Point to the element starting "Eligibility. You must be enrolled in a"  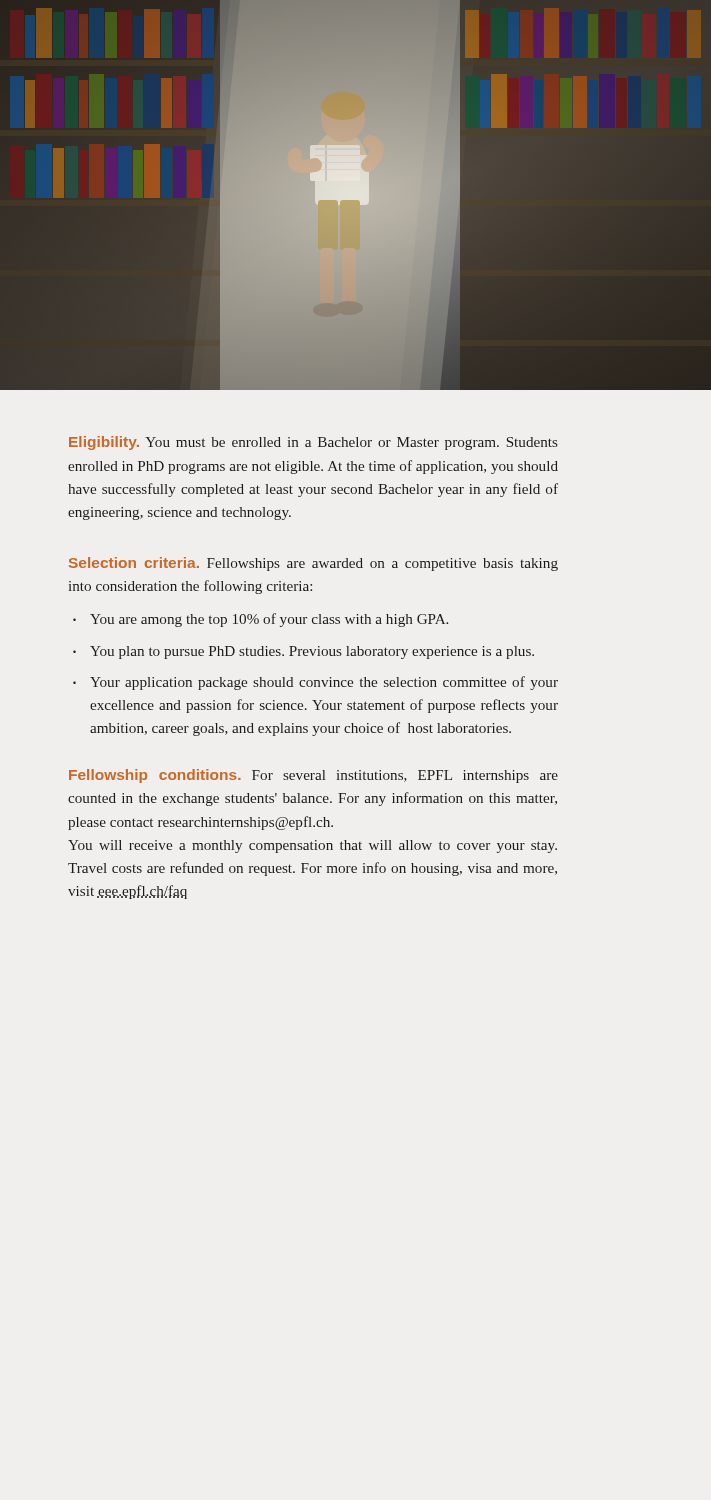313,476
